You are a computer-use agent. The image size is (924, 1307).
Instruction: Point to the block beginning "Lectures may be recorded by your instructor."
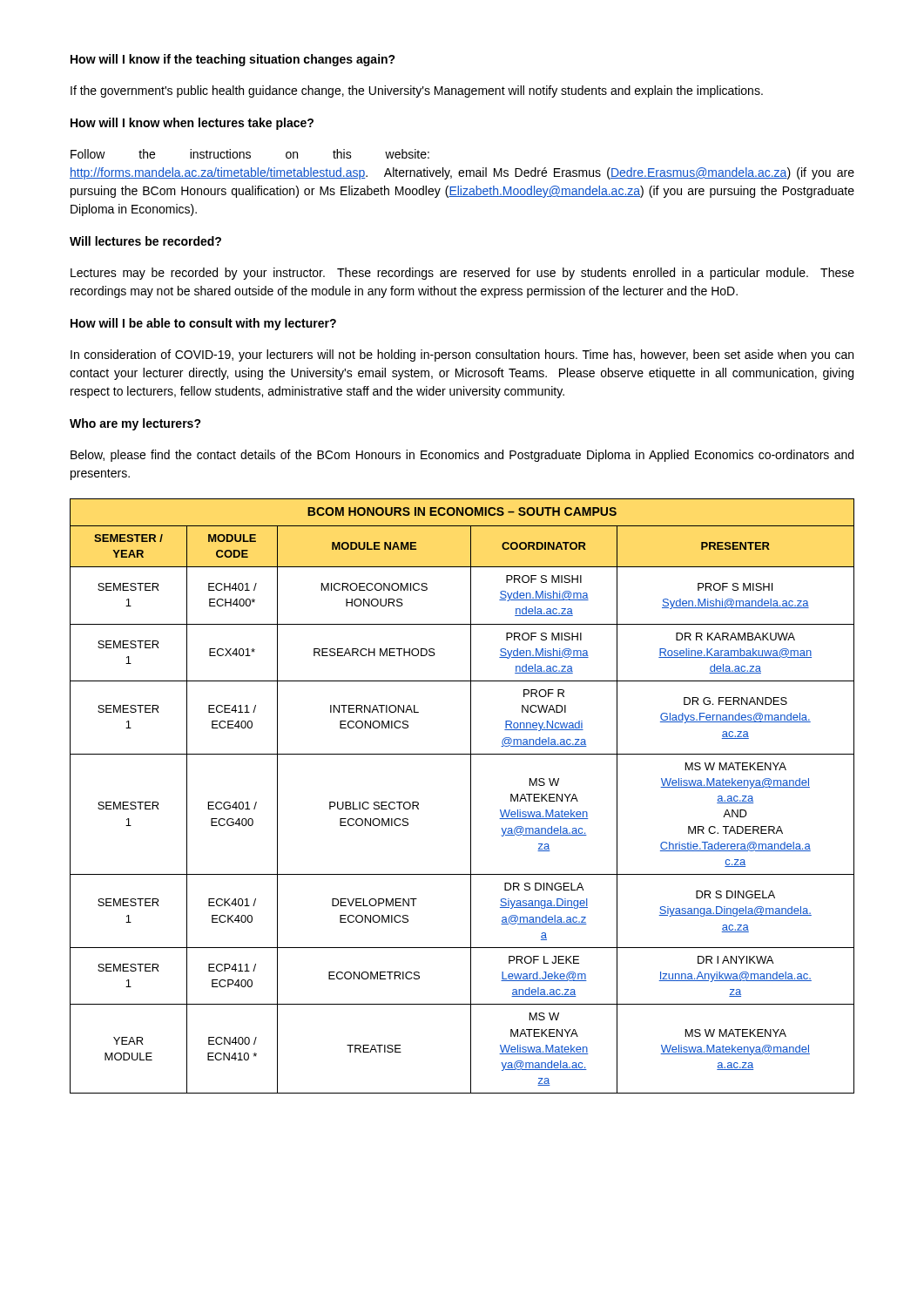coord(462,282)
